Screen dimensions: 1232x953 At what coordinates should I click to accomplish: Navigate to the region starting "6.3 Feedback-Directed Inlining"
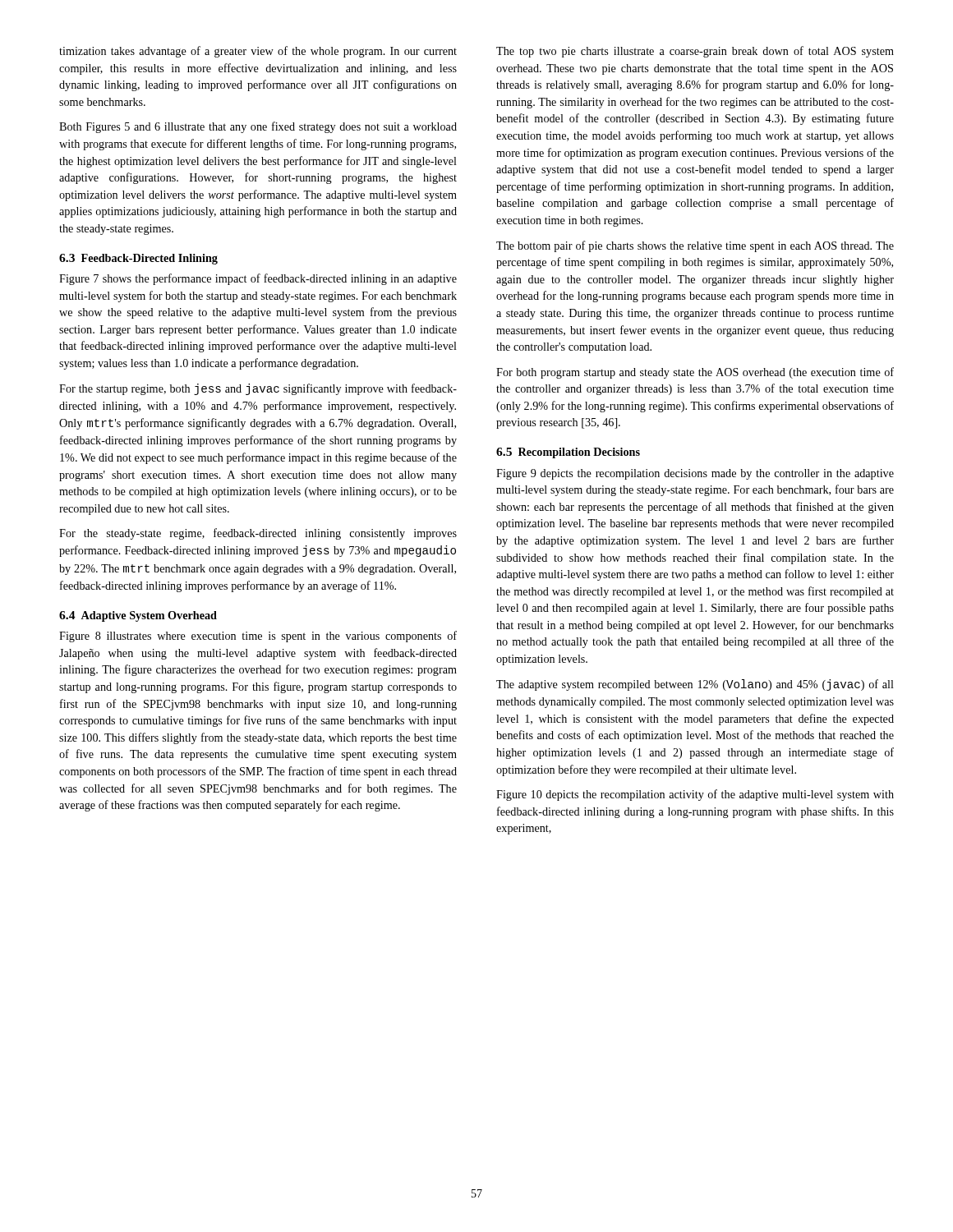pyautogui.click(x=138, y=257)
